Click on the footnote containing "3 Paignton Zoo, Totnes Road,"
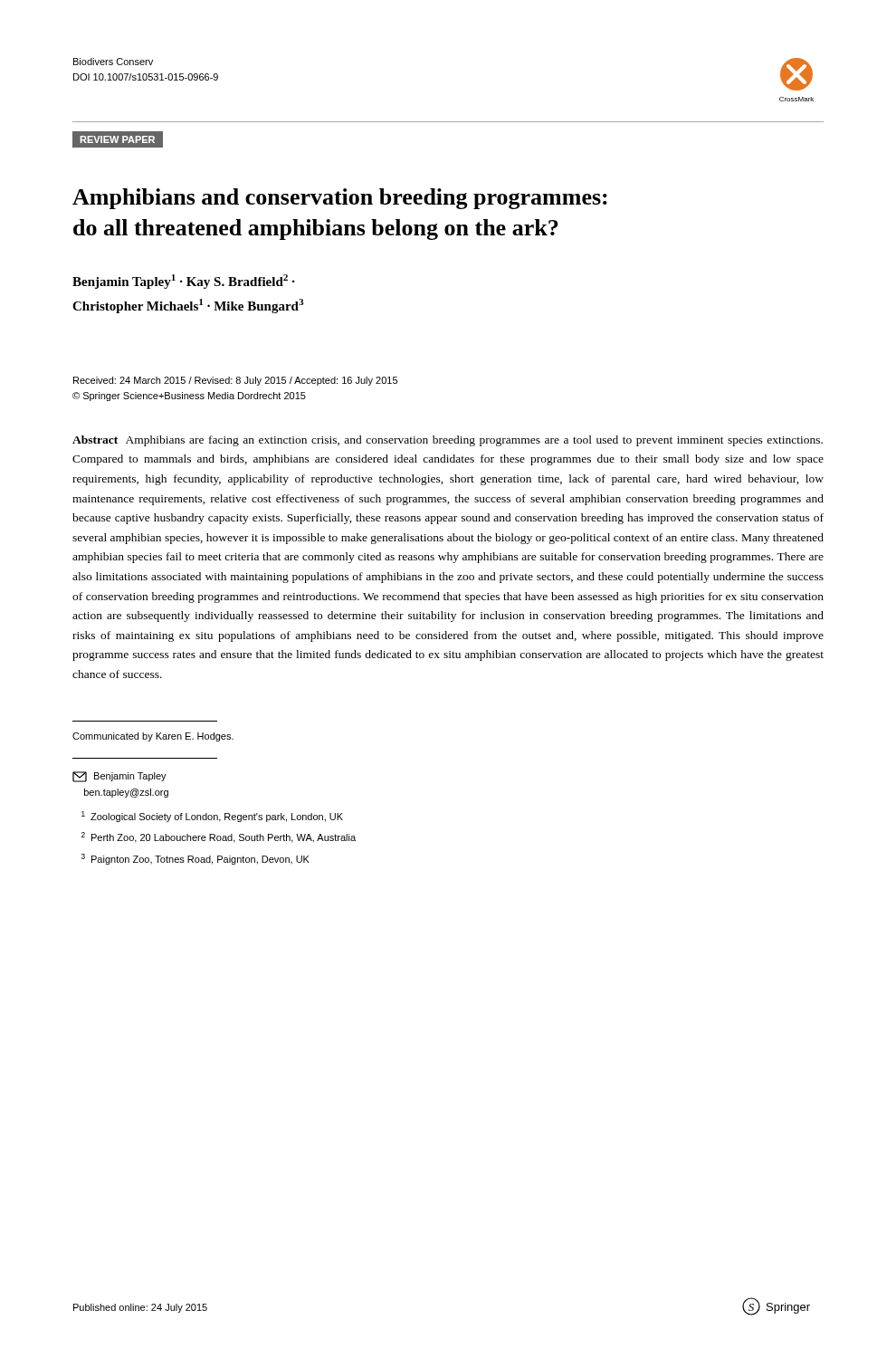Image resolution: width=896 pixels, height=1358 pixels. coord(195,859)
